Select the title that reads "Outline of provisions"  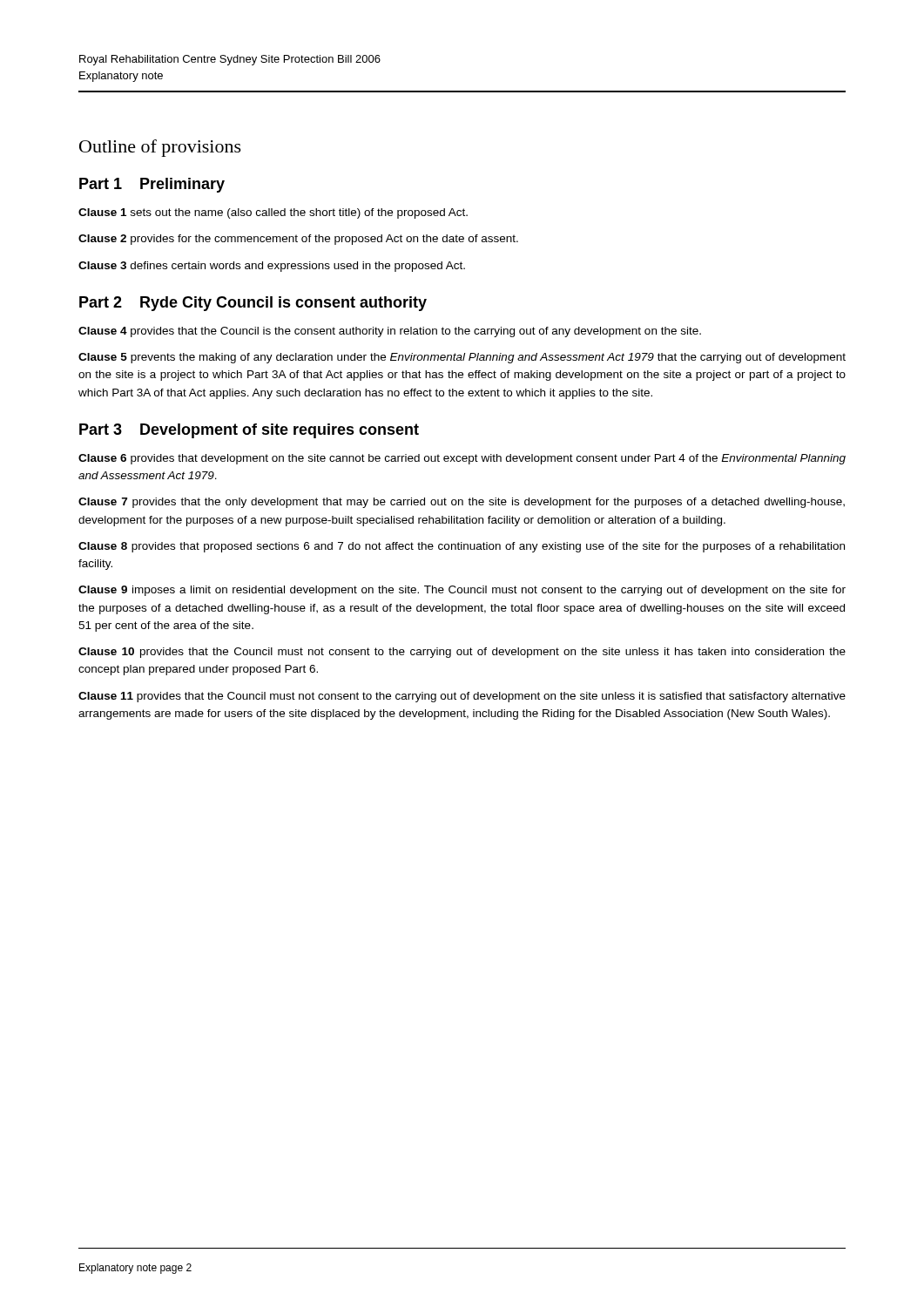click(x=160, y=148)
